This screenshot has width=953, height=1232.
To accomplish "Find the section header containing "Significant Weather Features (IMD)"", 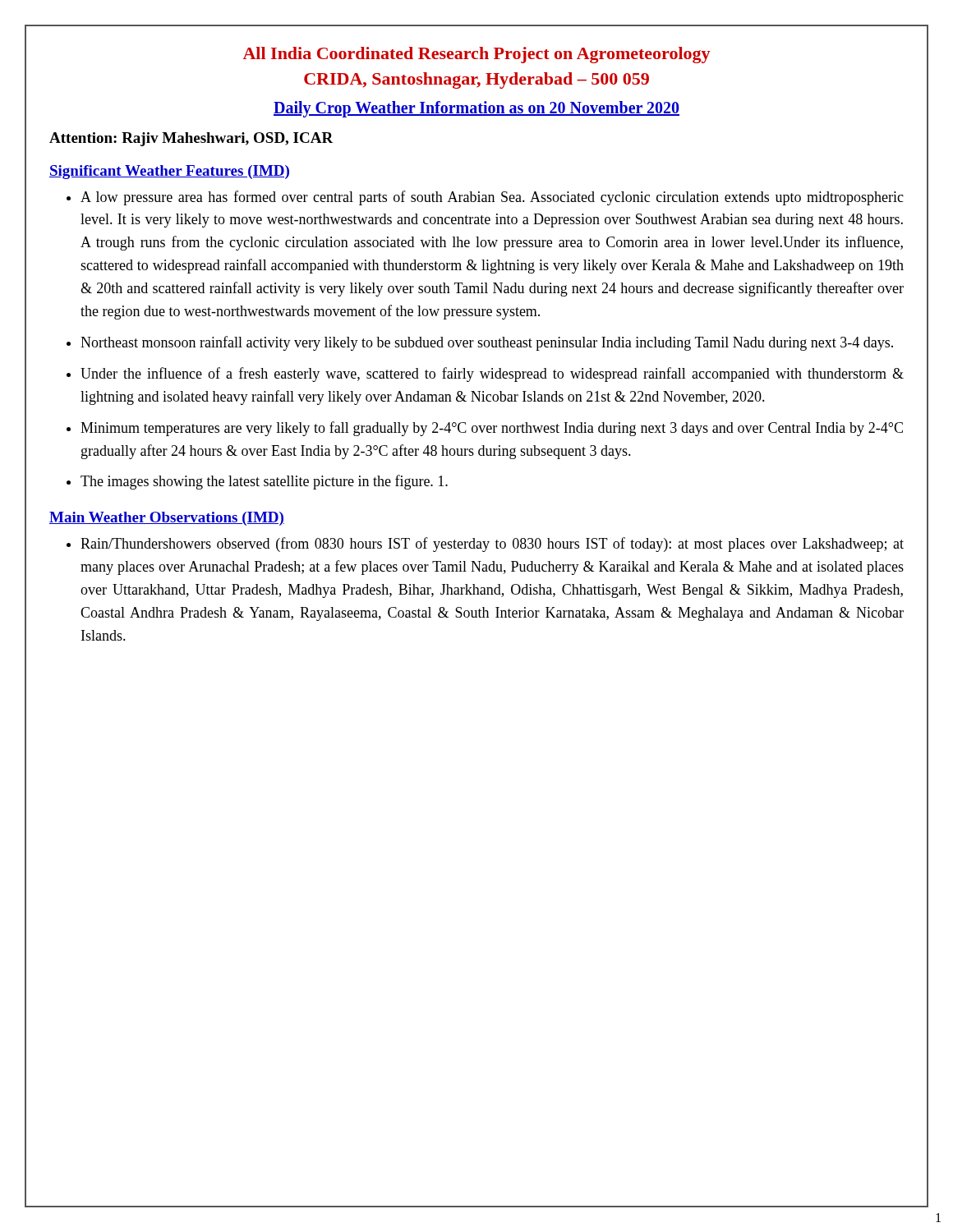I will [170, 170].
